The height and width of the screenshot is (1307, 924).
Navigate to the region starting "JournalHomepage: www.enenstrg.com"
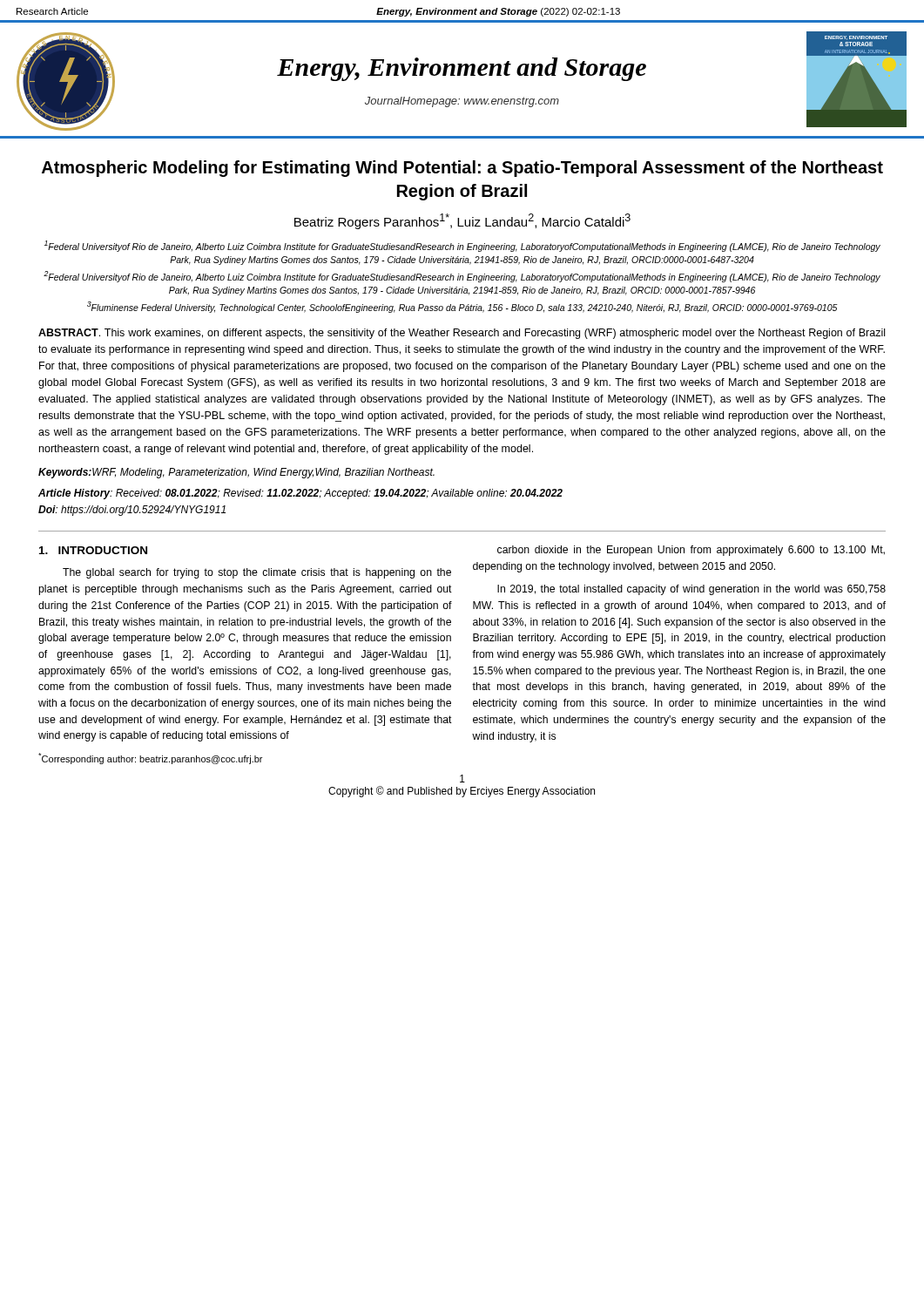click(462, 100)
